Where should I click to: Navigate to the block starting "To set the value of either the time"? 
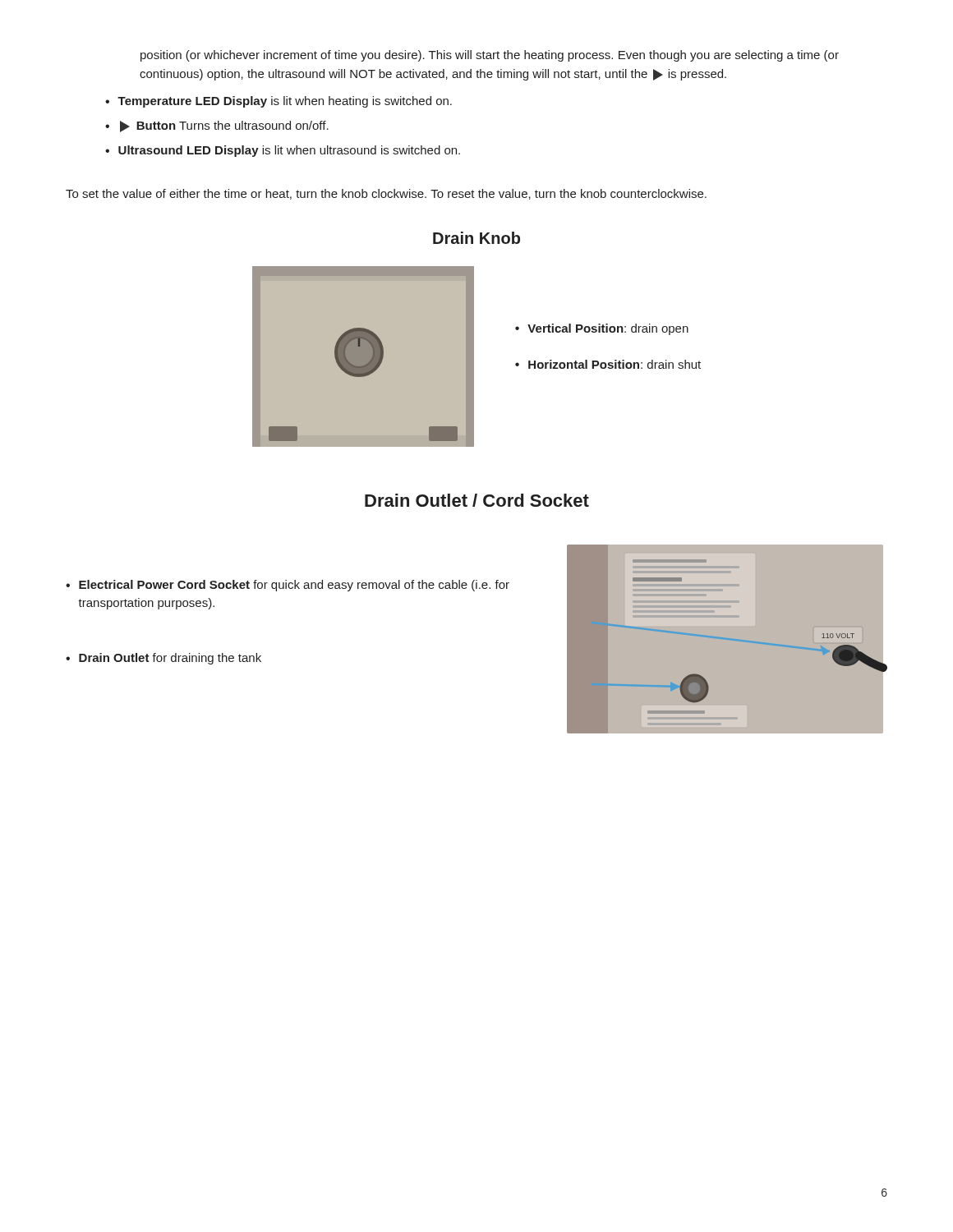[387, 193]
